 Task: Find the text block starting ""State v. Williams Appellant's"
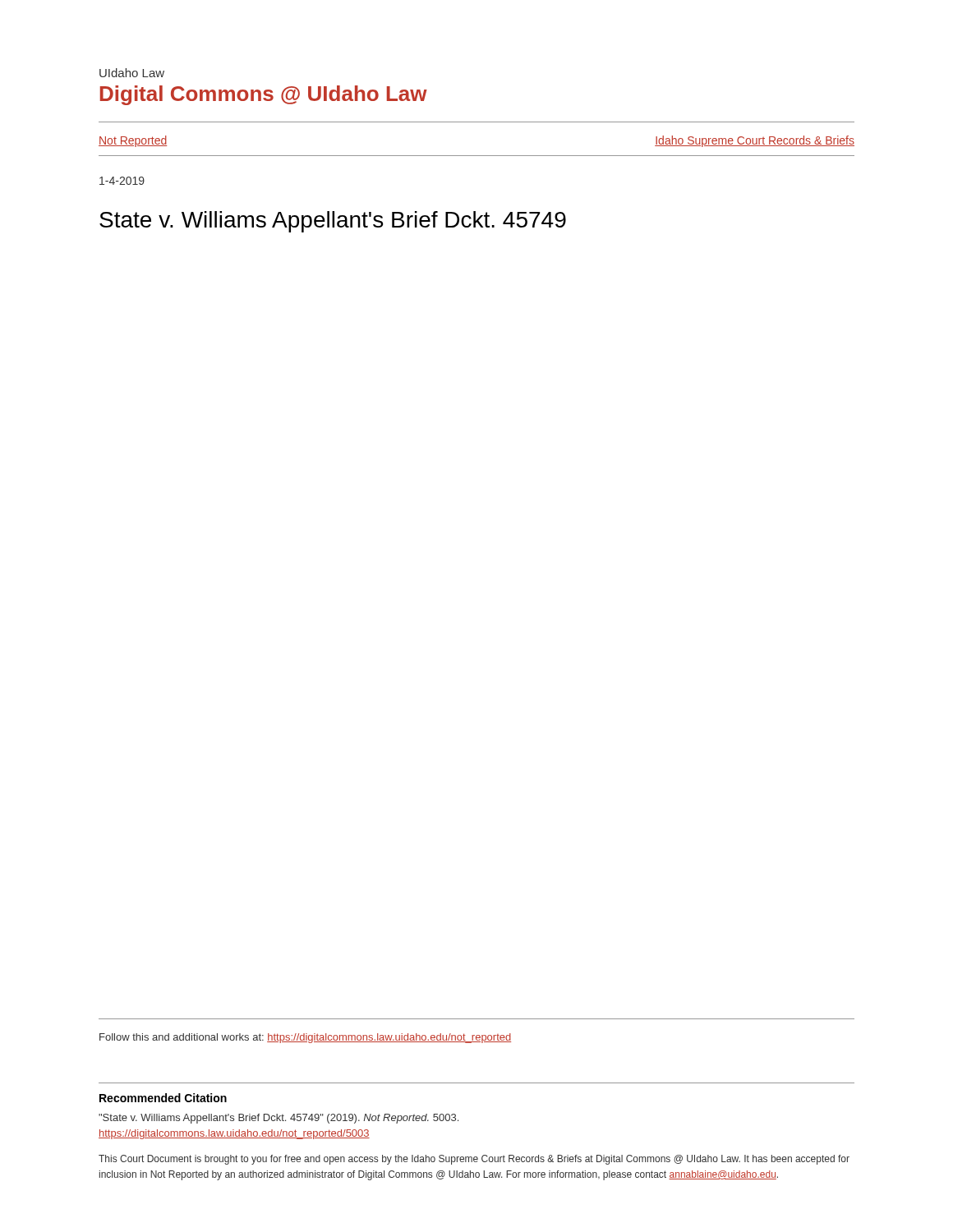(x=279, y=1125)
